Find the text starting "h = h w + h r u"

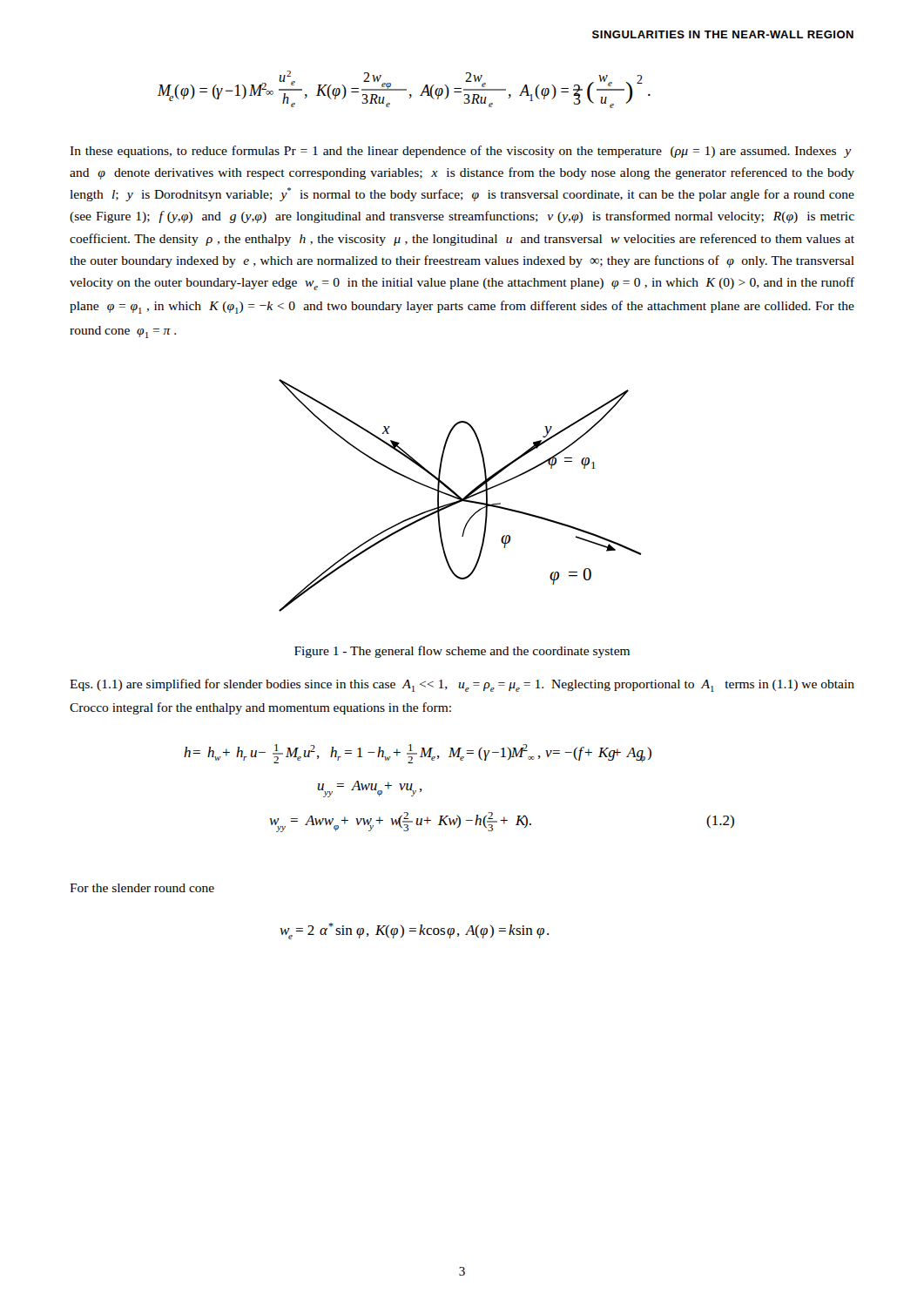pyautogui.click(x=418, y=754)
